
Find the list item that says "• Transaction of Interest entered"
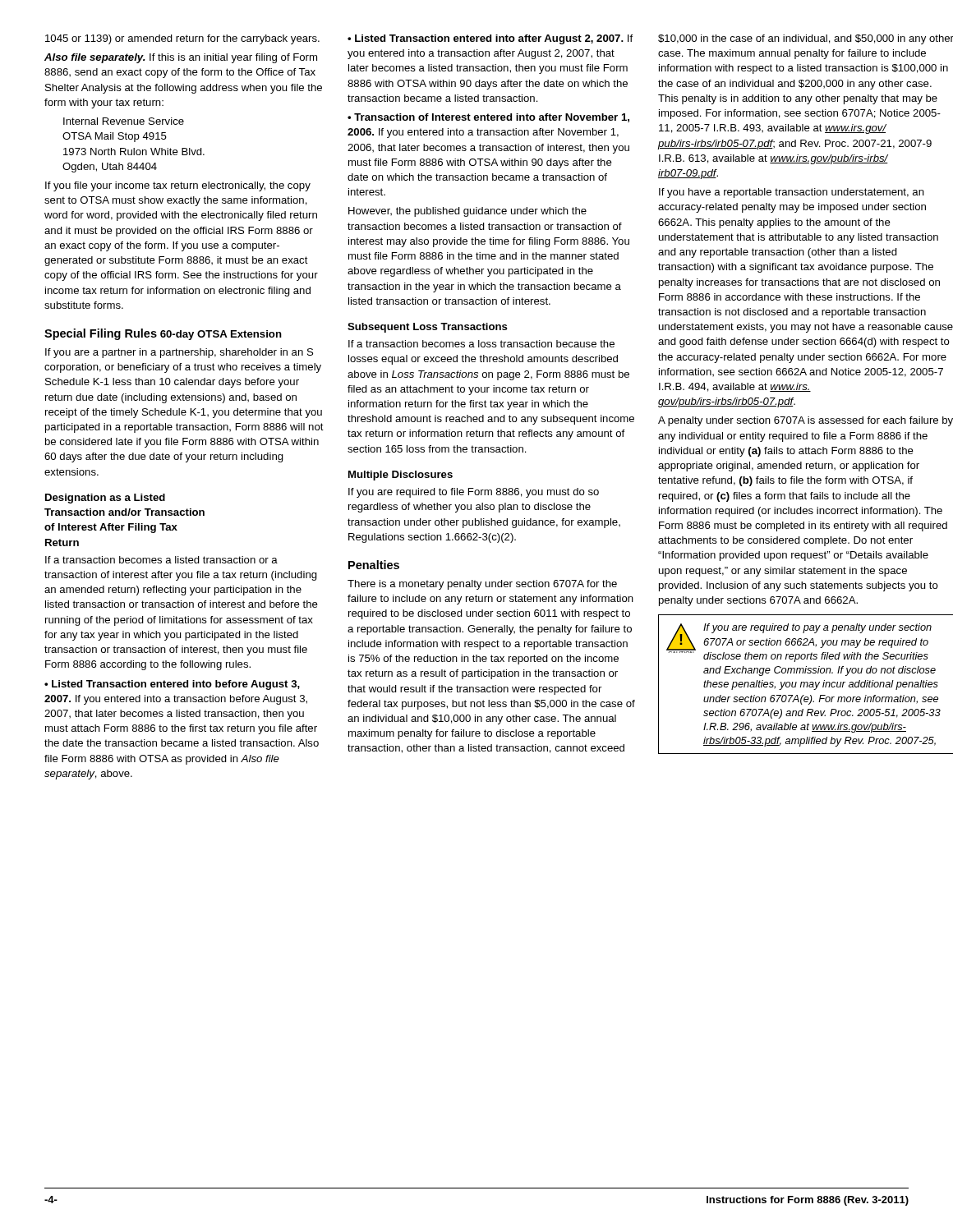click(x=491, y=155)
